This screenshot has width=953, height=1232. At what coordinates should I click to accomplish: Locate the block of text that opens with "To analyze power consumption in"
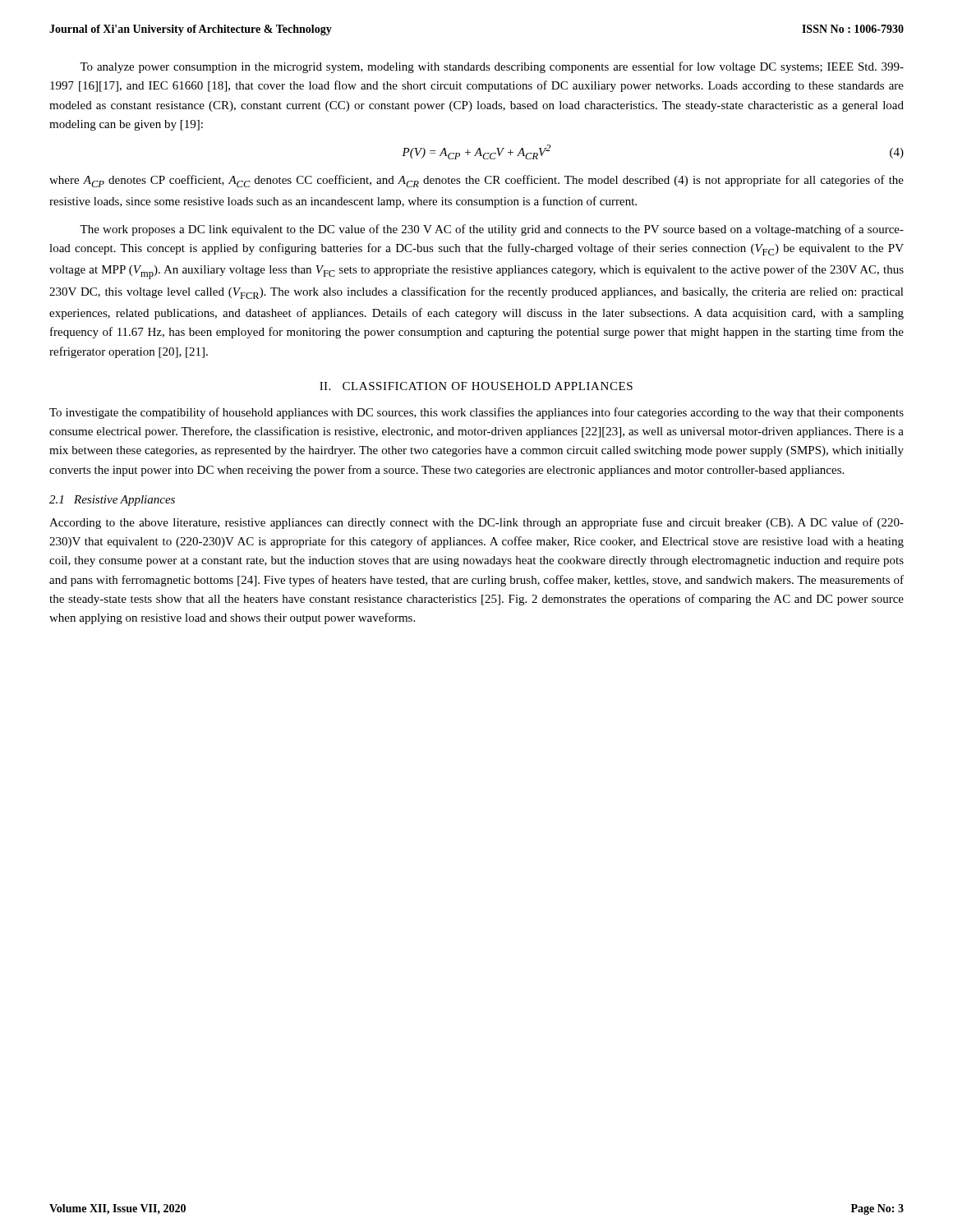point(476,96)
